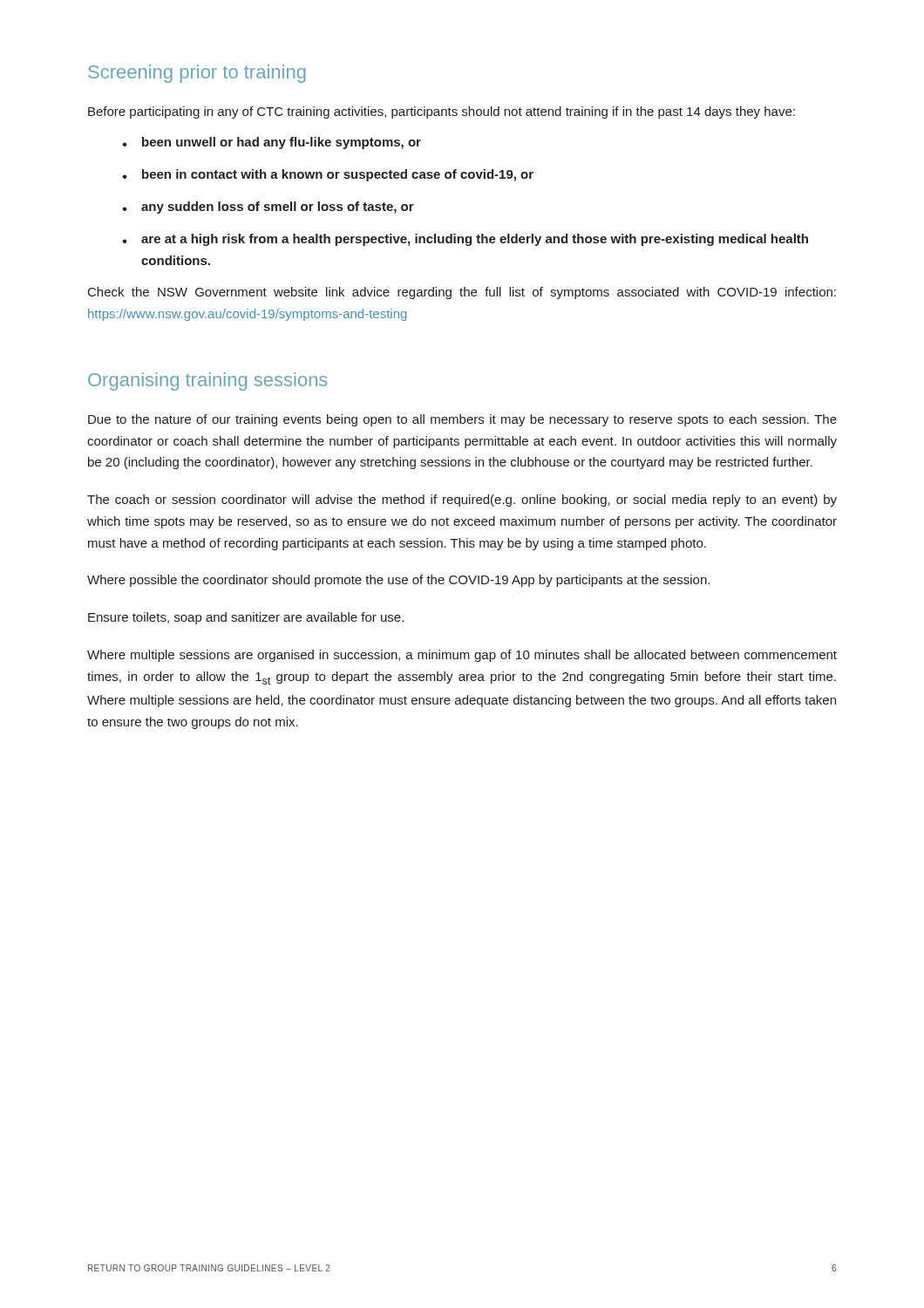Find the text block starting "Where multiple sessions"

click(462, 688)
